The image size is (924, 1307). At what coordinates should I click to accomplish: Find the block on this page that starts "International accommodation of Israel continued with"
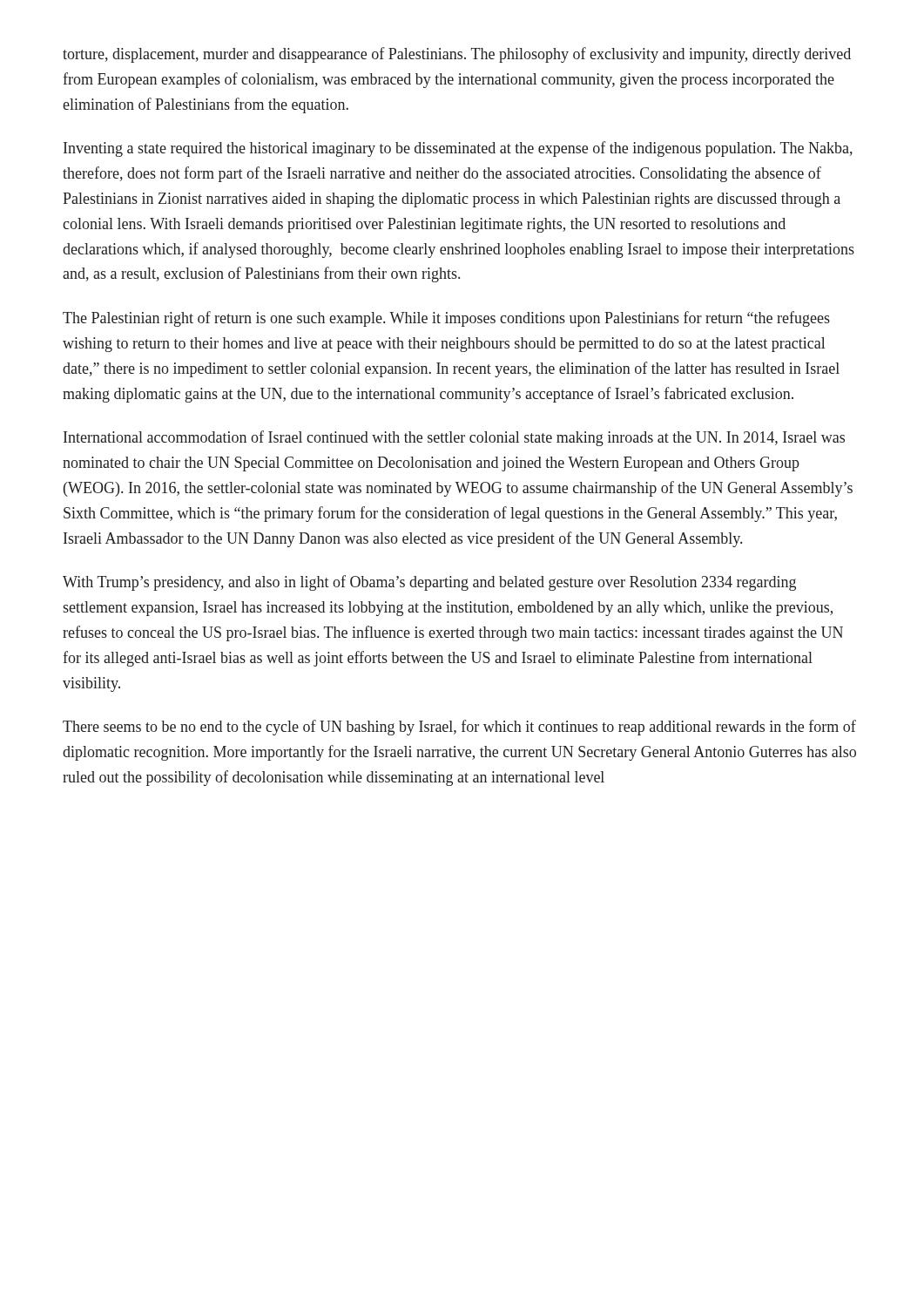(x=458, y=488)
